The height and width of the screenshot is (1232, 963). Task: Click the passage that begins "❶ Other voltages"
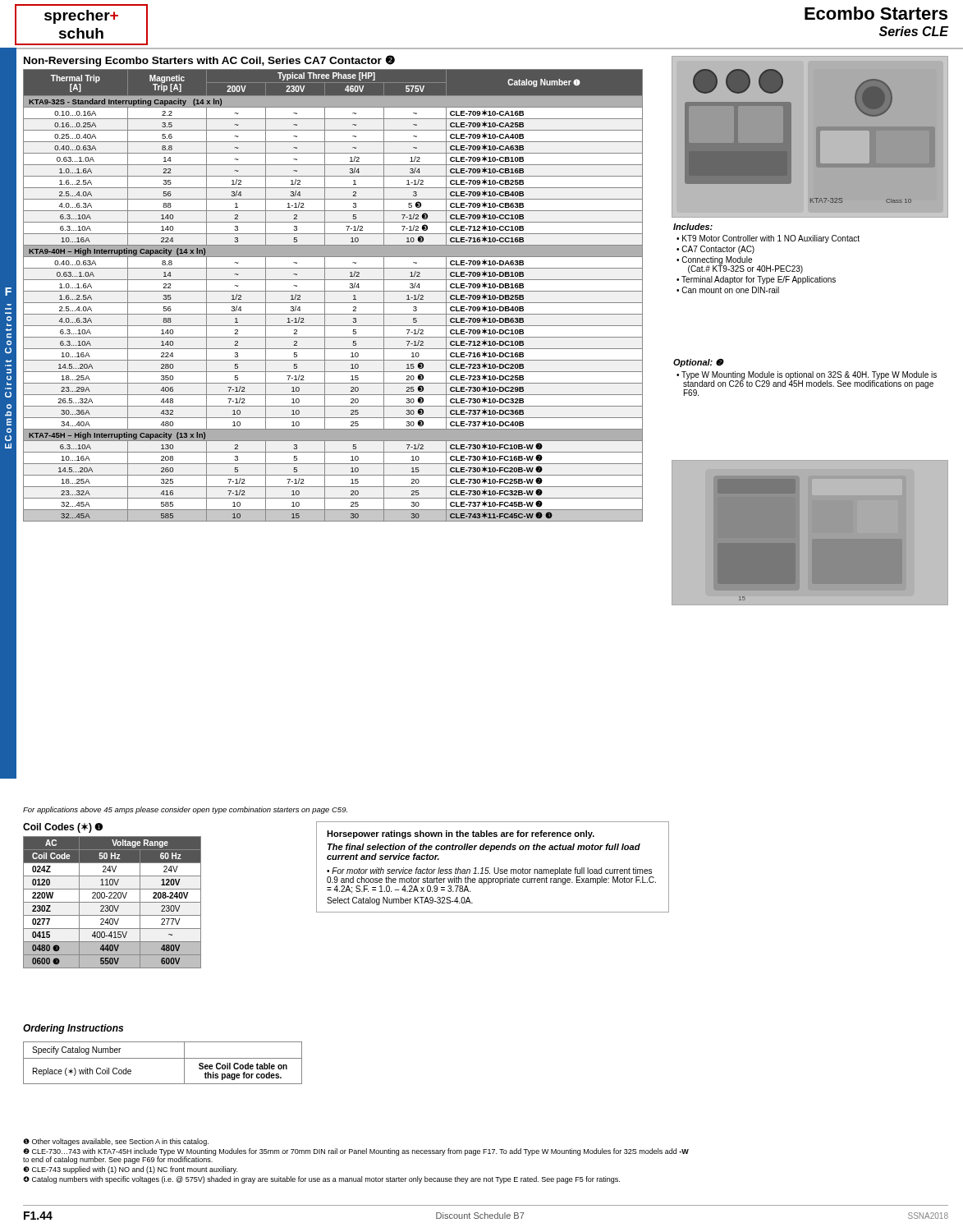(360, 1161)
